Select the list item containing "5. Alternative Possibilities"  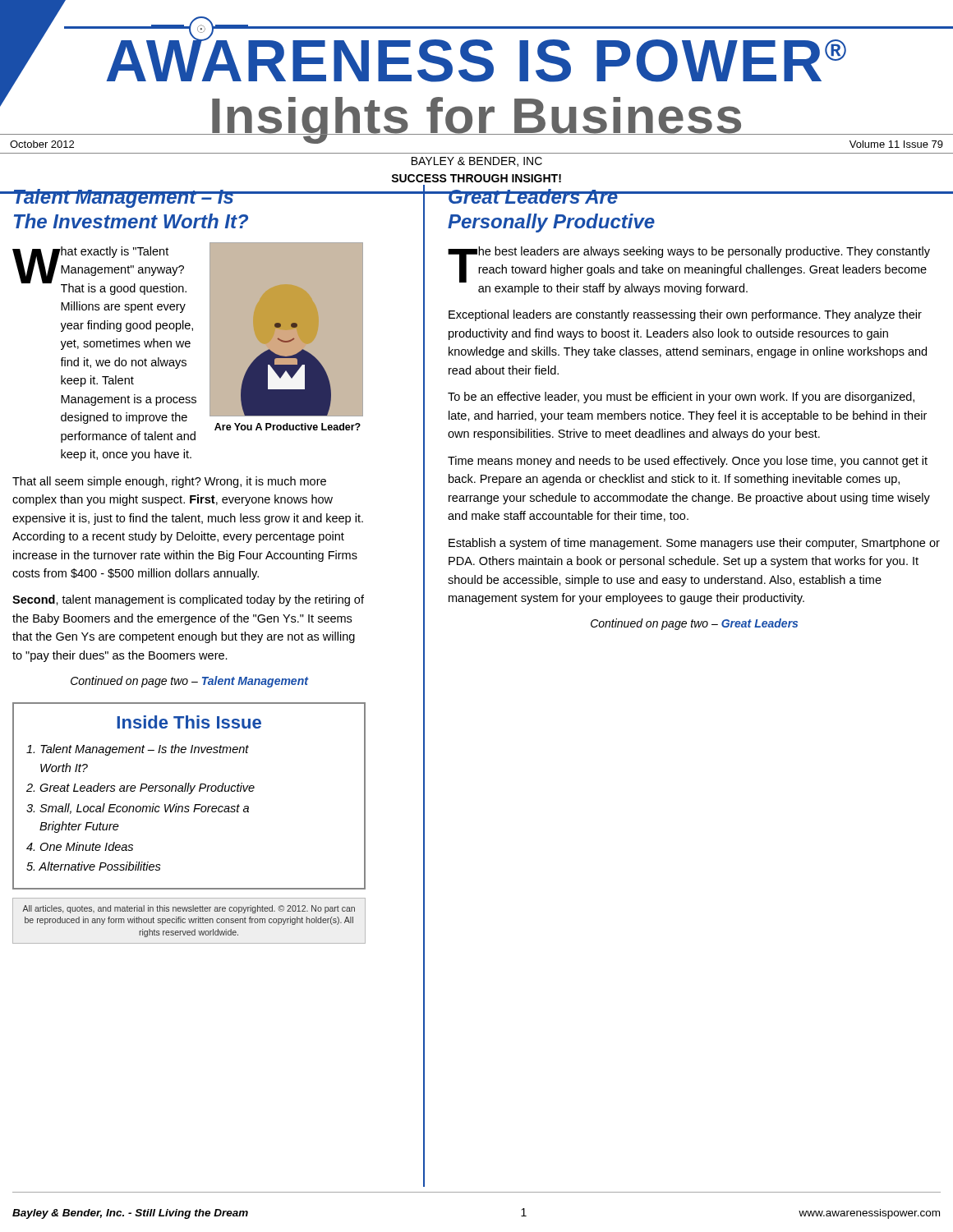(94, 867)
